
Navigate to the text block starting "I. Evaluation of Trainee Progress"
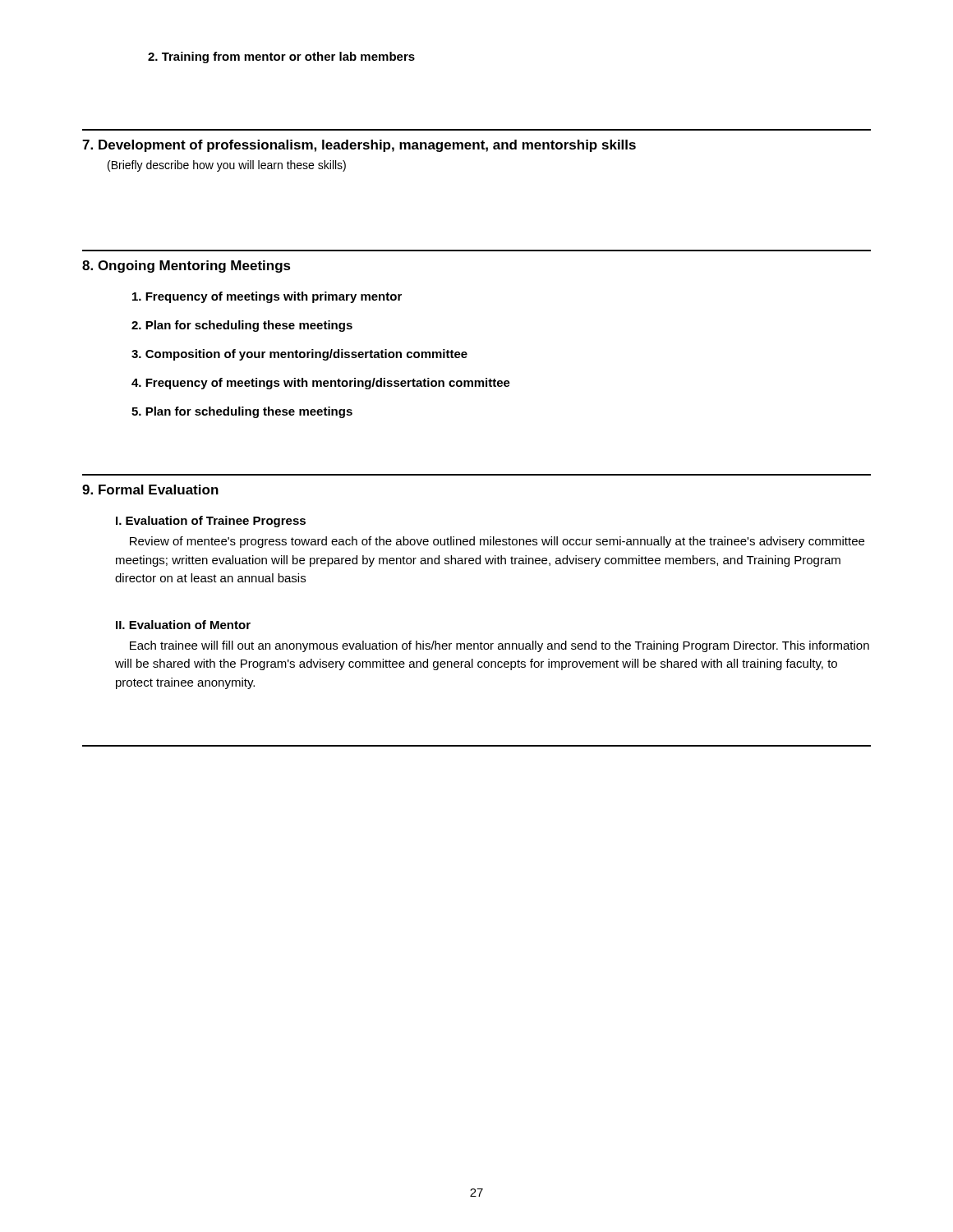coord(211,520)
